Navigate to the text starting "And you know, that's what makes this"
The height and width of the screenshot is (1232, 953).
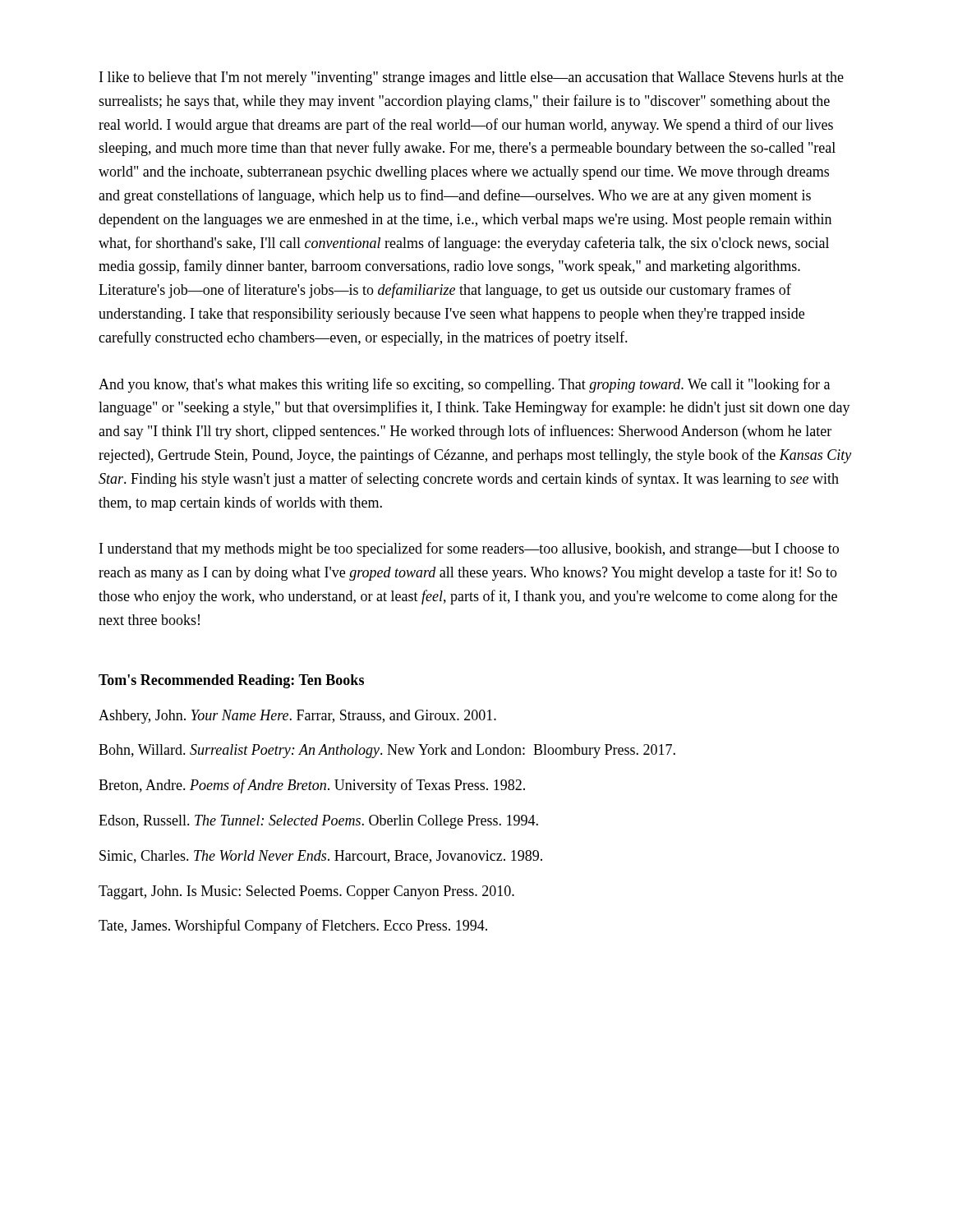[x=475, y=443]
